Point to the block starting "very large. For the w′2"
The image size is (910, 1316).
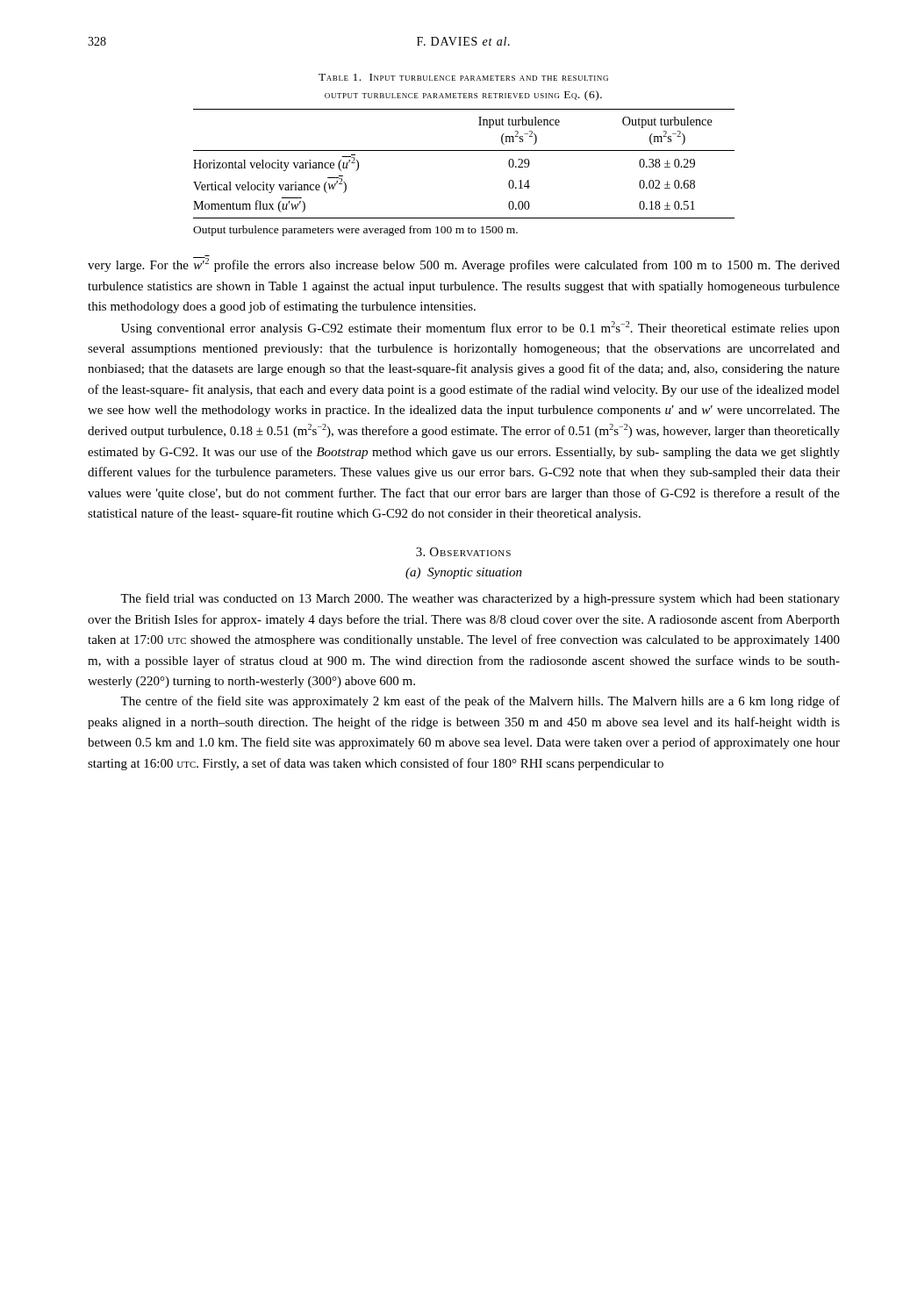pyautogui.click(x=464, y=286)
